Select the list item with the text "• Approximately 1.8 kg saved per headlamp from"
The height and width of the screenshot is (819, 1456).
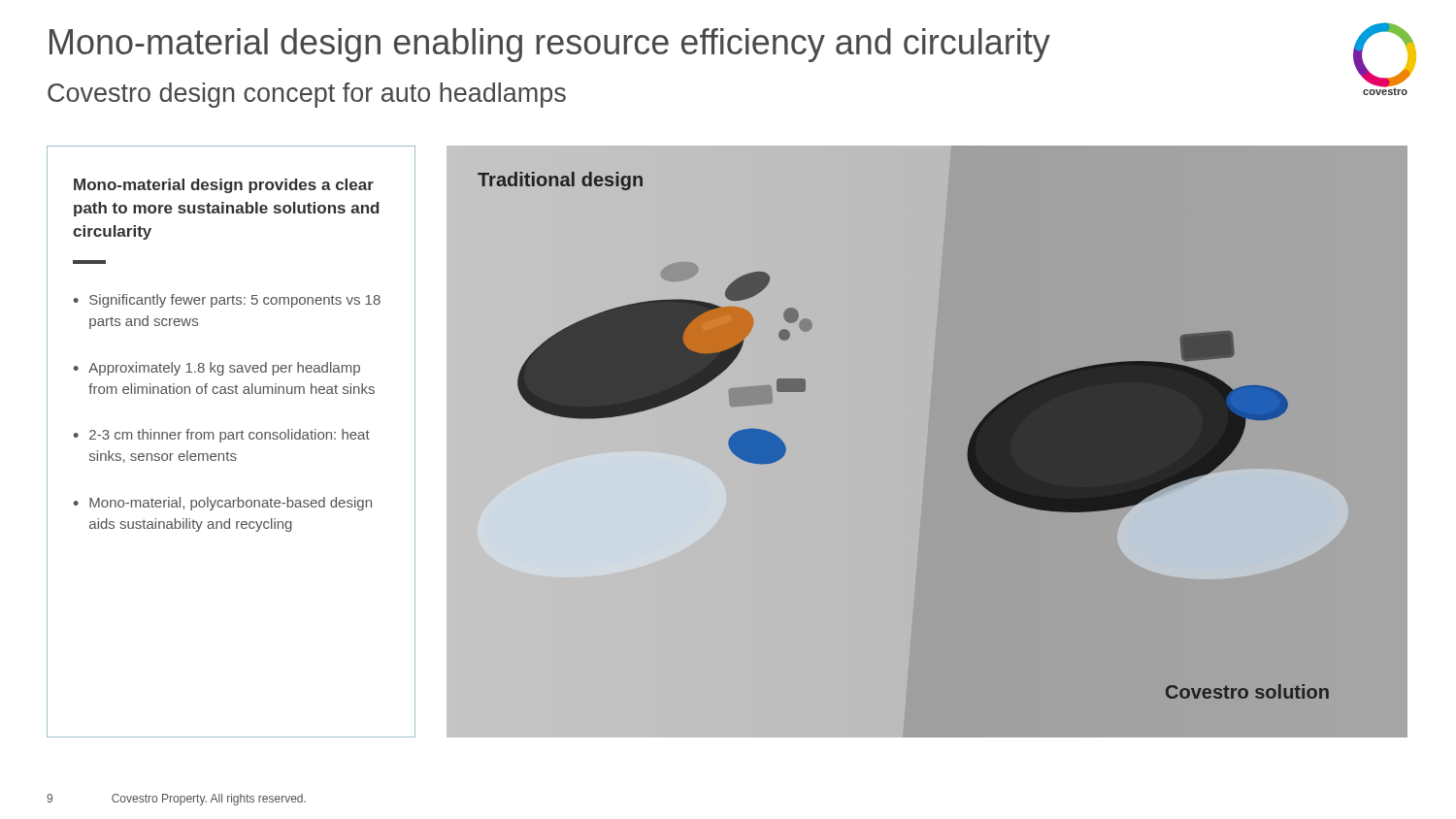pos(231,378)
